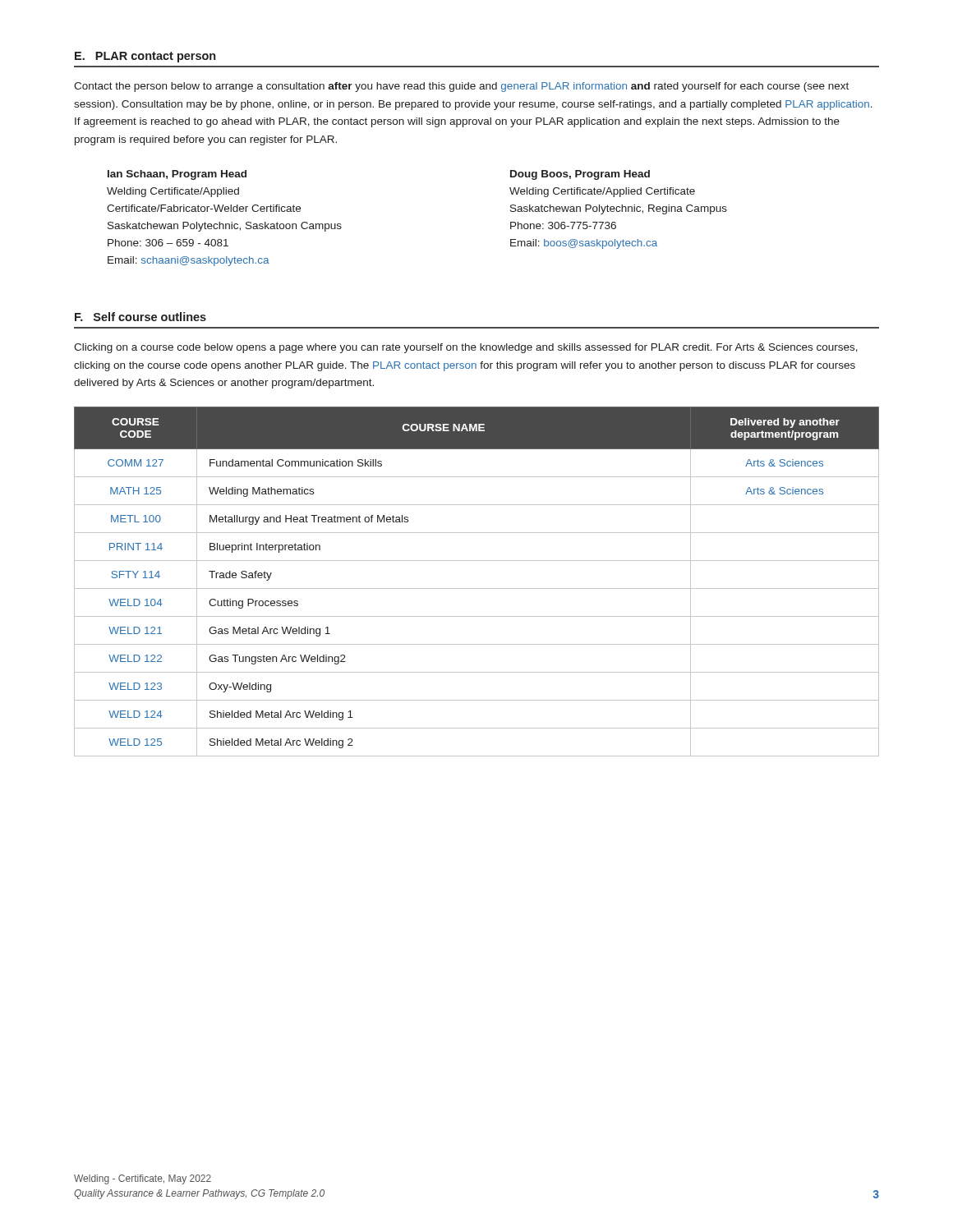Point to the block starting "Contact the person below"
The image size is (953, 1232).
pos(473,112)
